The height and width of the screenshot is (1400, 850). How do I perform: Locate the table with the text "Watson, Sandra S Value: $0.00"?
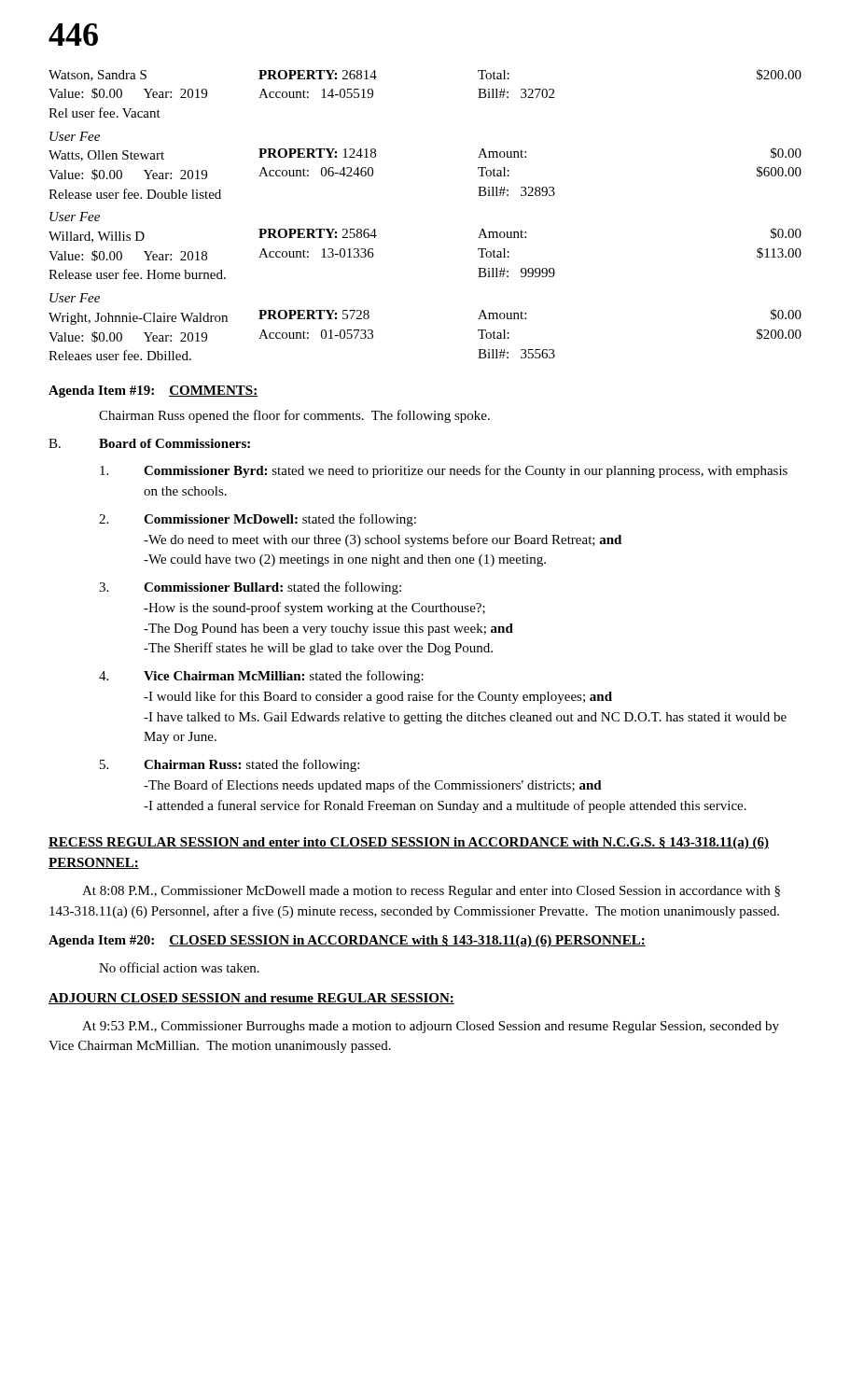tap(425, 215)
